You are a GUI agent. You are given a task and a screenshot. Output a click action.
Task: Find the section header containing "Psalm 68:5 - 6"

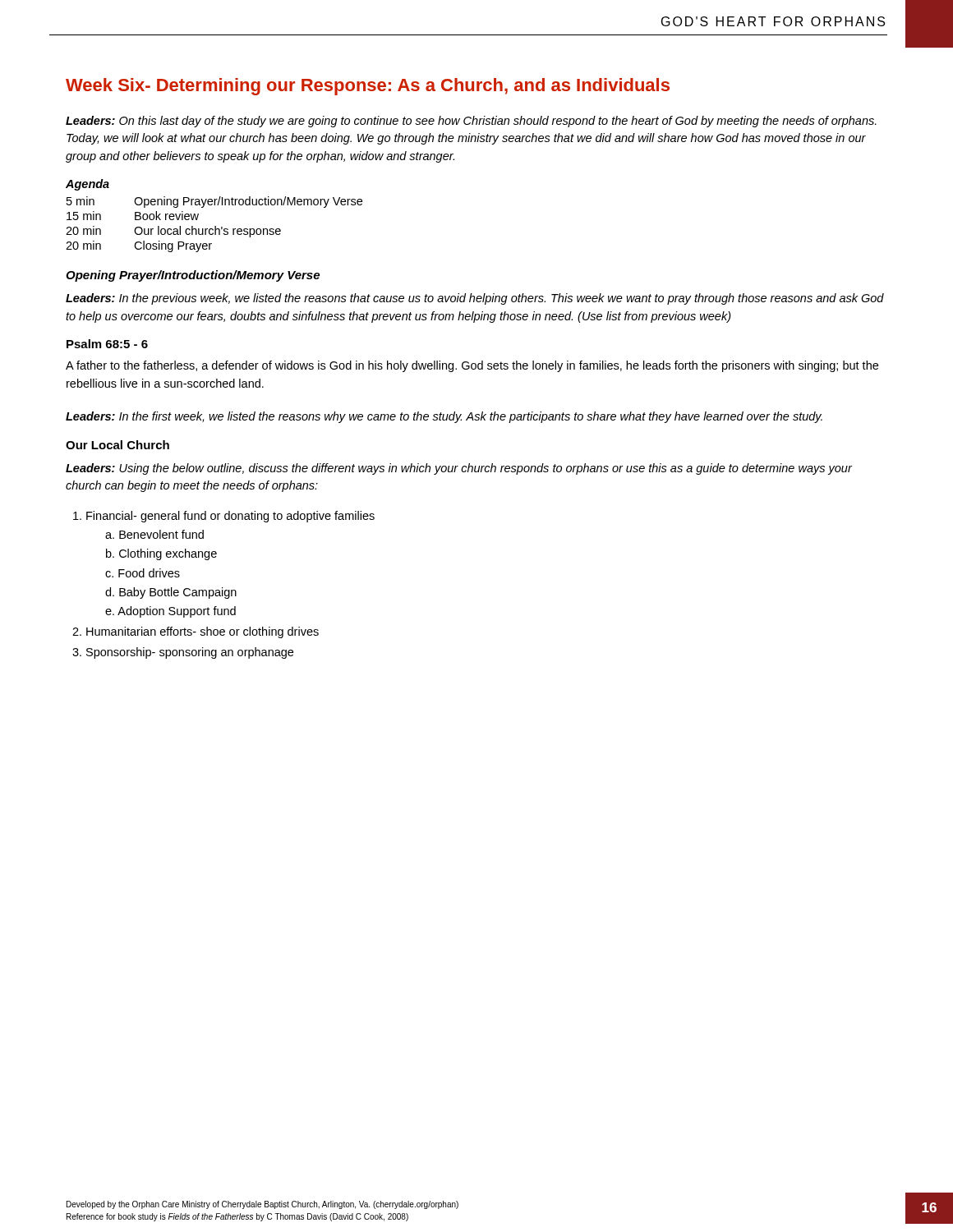click(107, 344)
